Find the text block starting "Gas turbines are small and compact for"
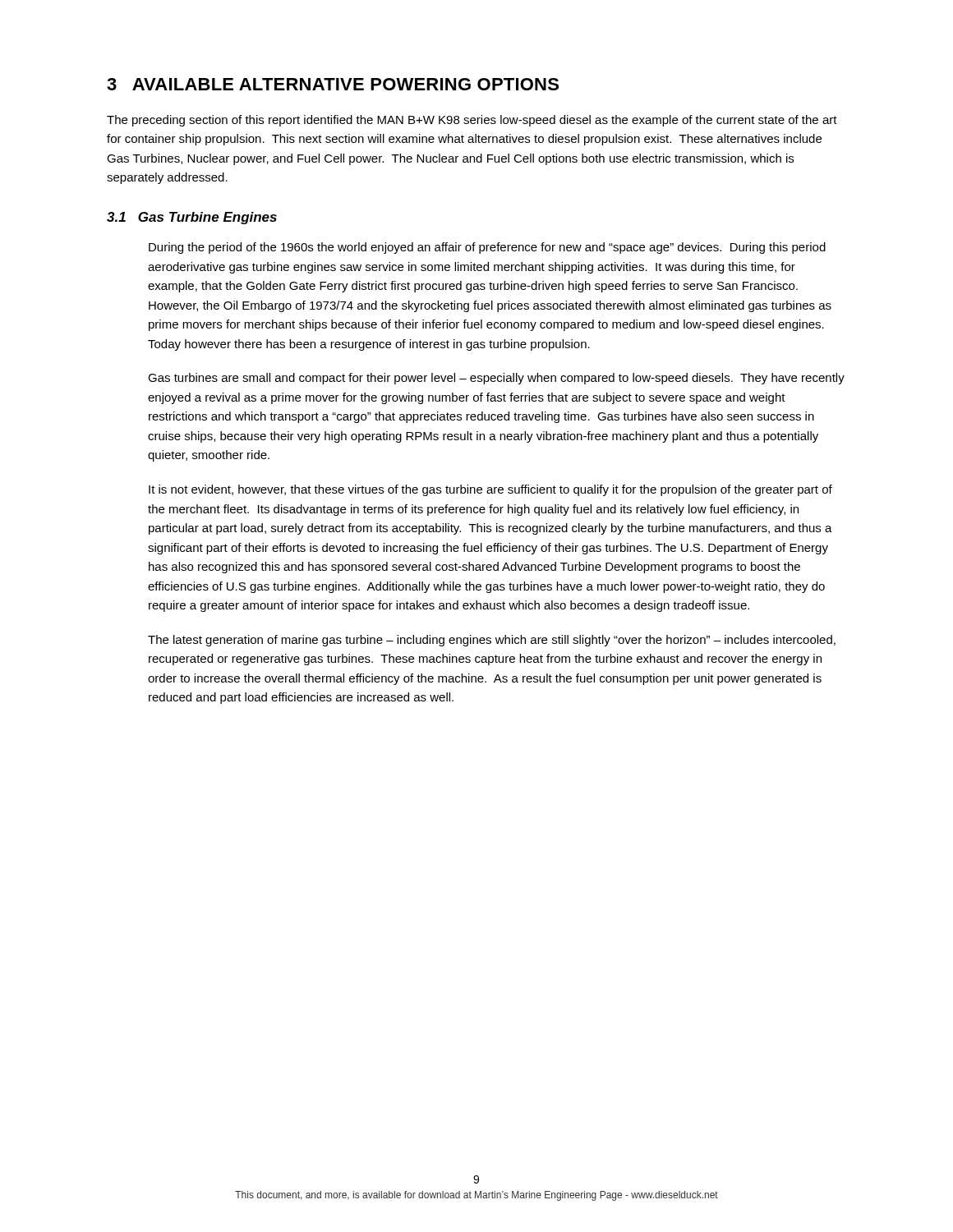This screenshot has height=1232, width=953. (x=496, y=416)
